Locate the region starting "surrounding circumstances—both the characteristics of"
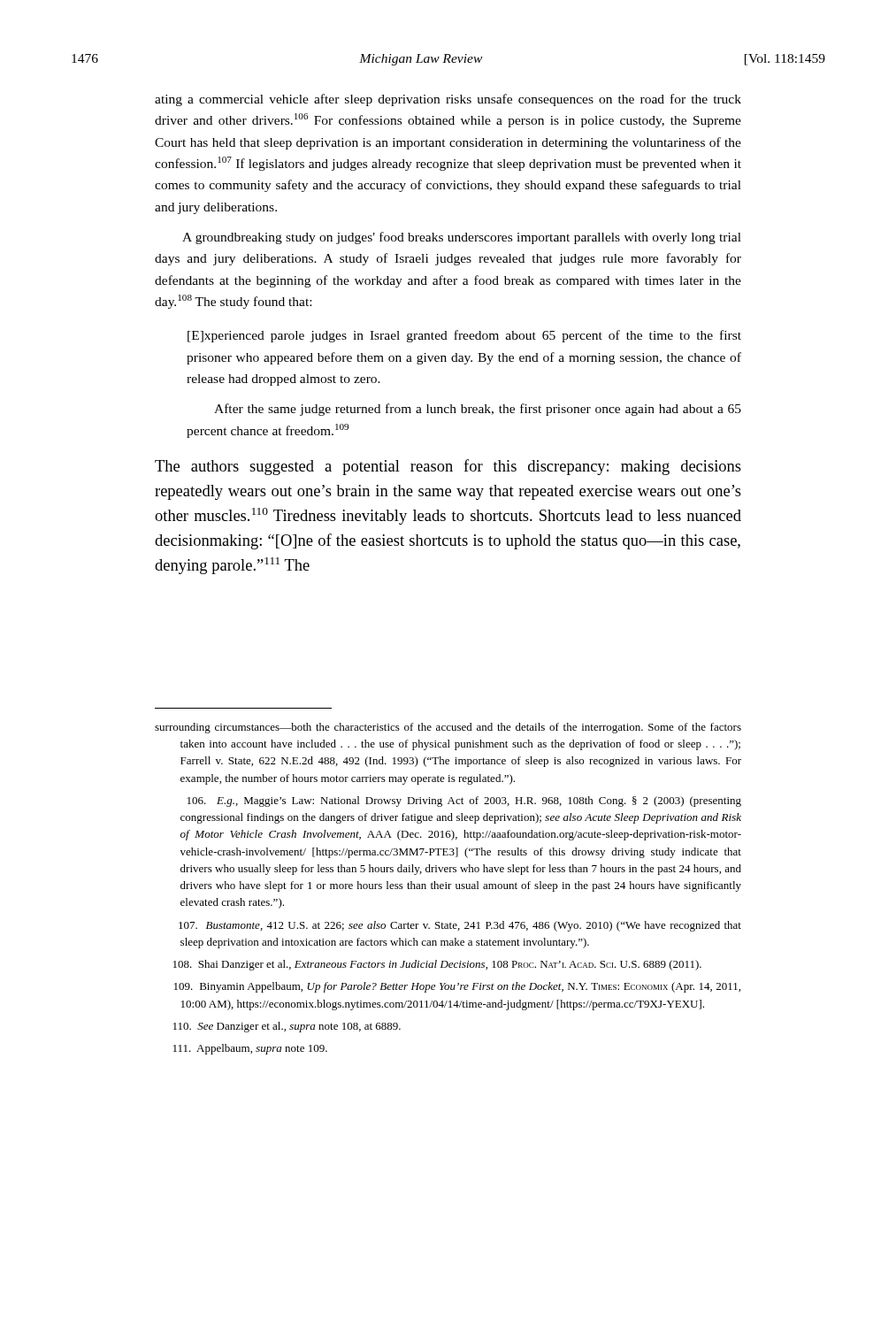The width and height of the screenshot is (896, 1327). coord(448,752)
